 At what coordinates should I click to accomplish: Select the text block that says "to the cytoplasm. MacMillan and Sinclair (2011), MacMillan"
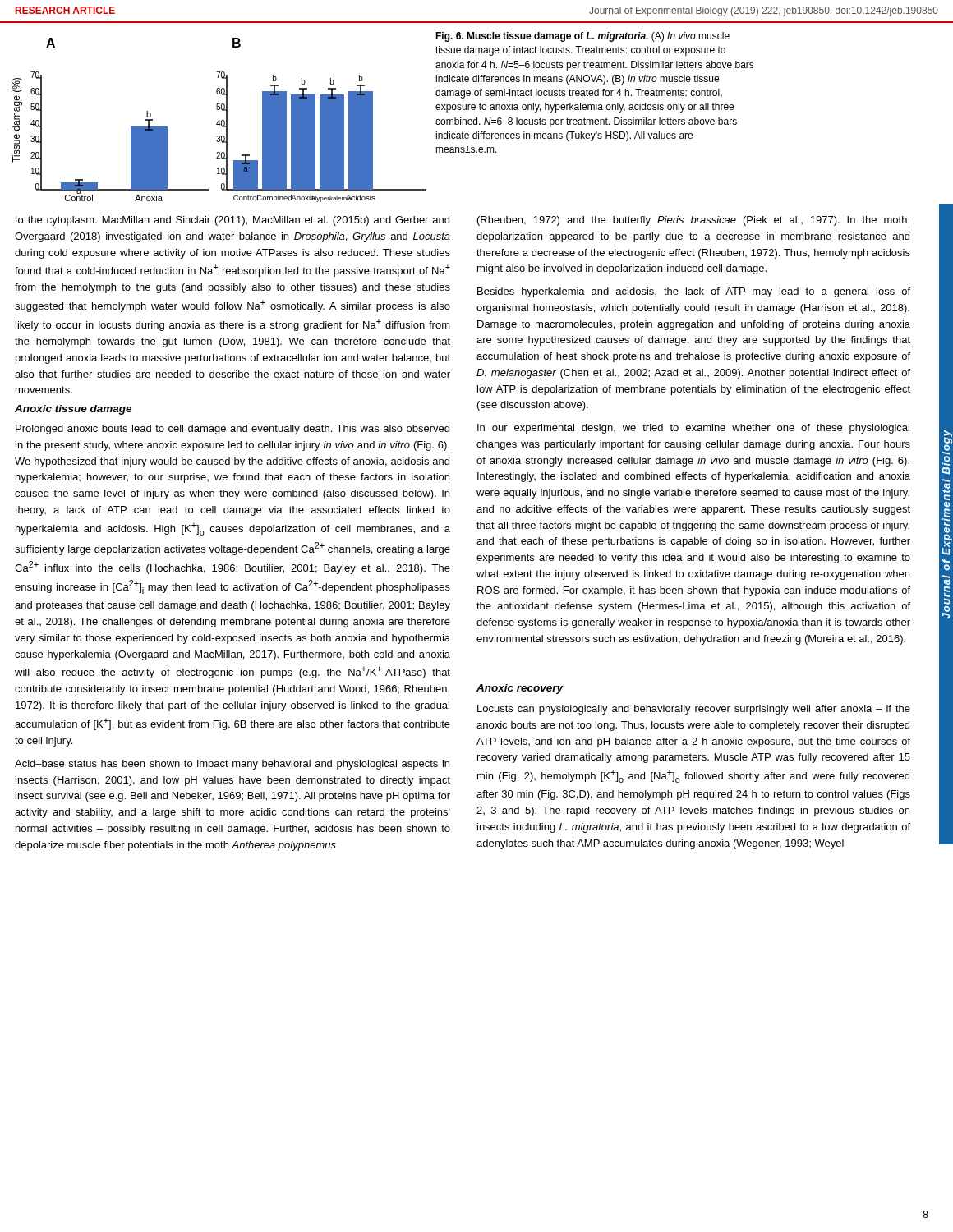coord(232,305)
